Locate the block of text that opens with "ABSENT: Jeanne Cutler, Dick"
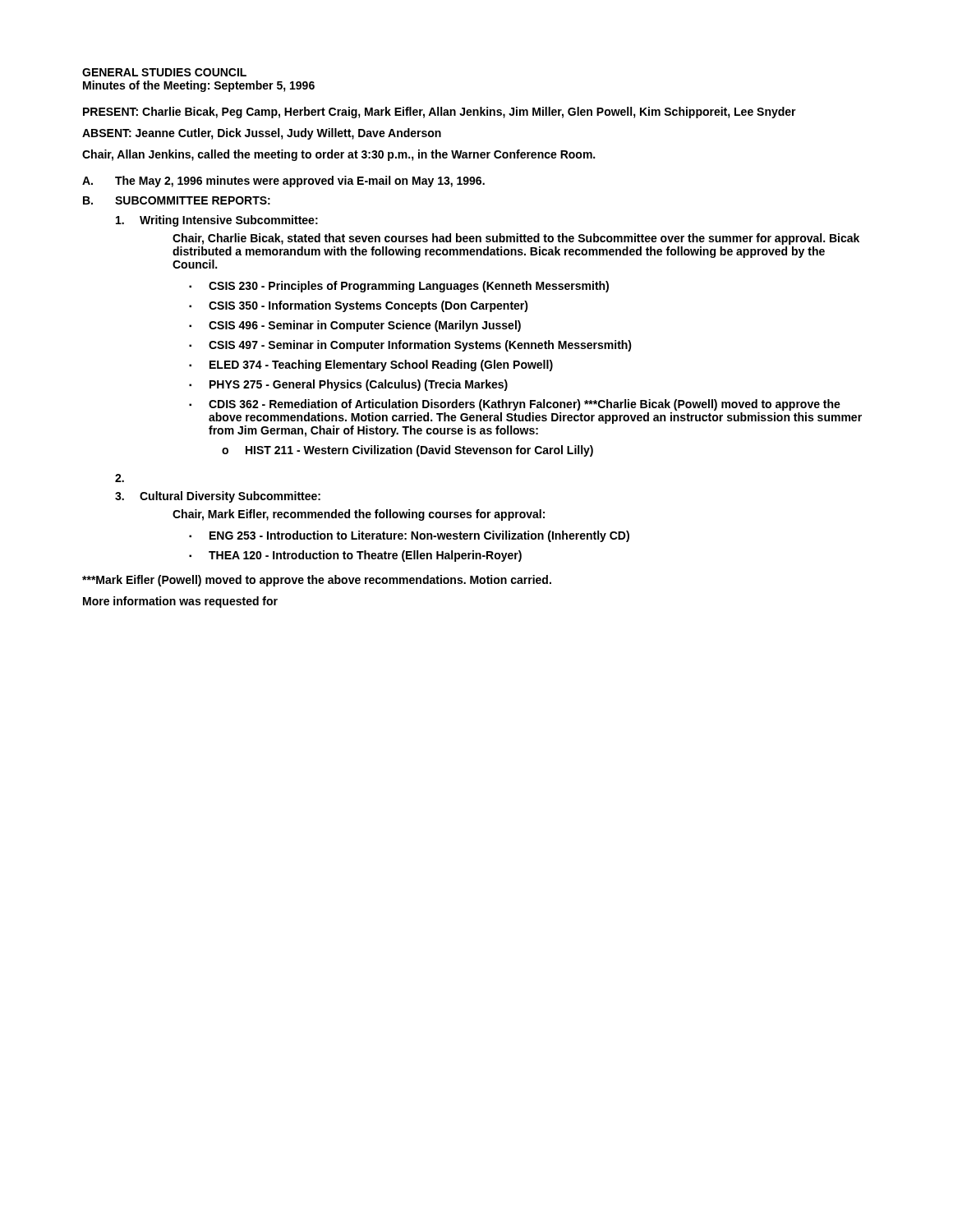The height and width of the screenshot is (1232, 953). 262,133
